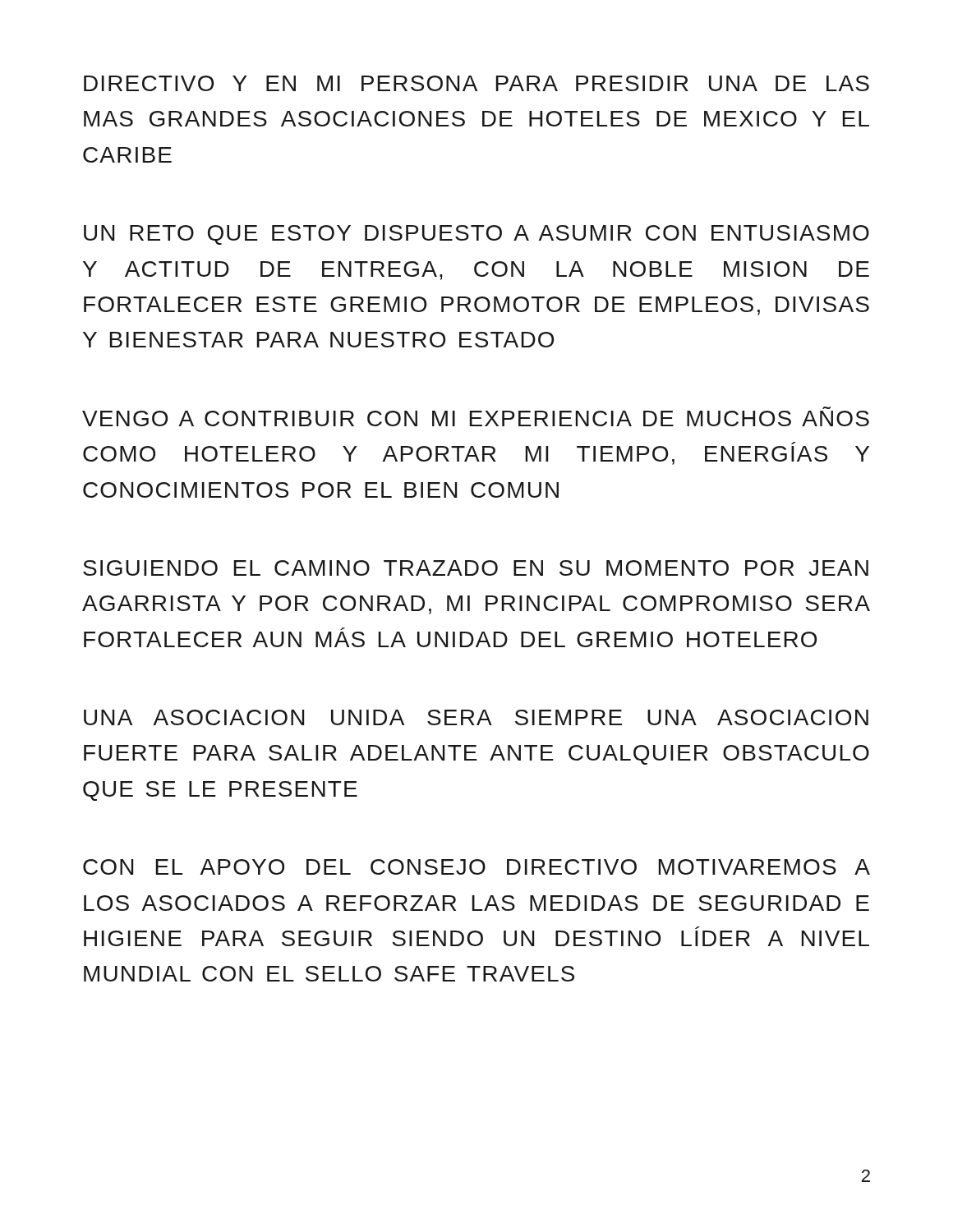The height and width of the screenshot is (1232, 953).
Task: Click on the element starting "DIRECTIVO Y EN MI PERSONA PARA"
Action: click(x=476, y=119)
